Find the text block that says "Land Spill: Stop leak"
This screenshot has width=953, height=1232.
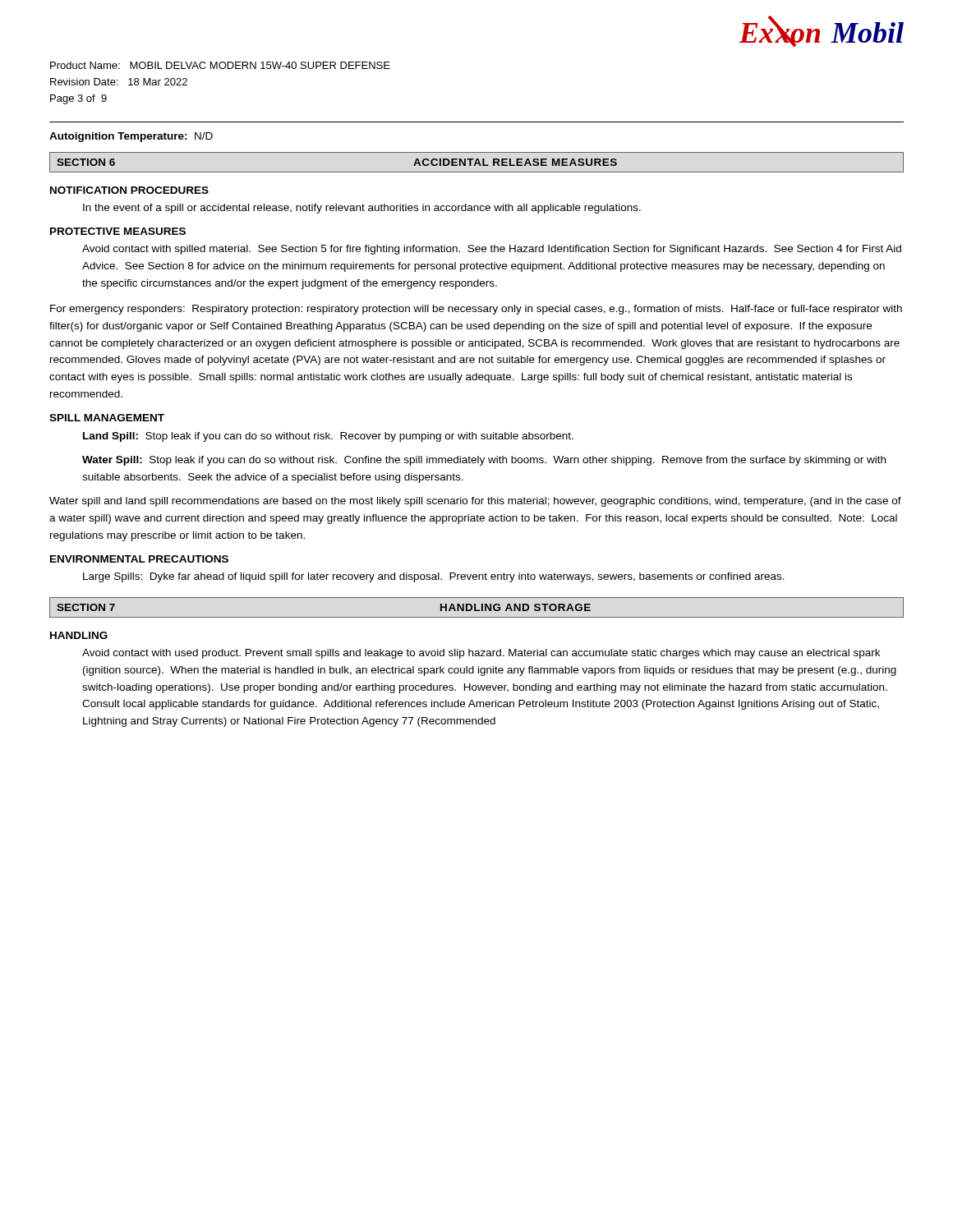click(328, 436)
